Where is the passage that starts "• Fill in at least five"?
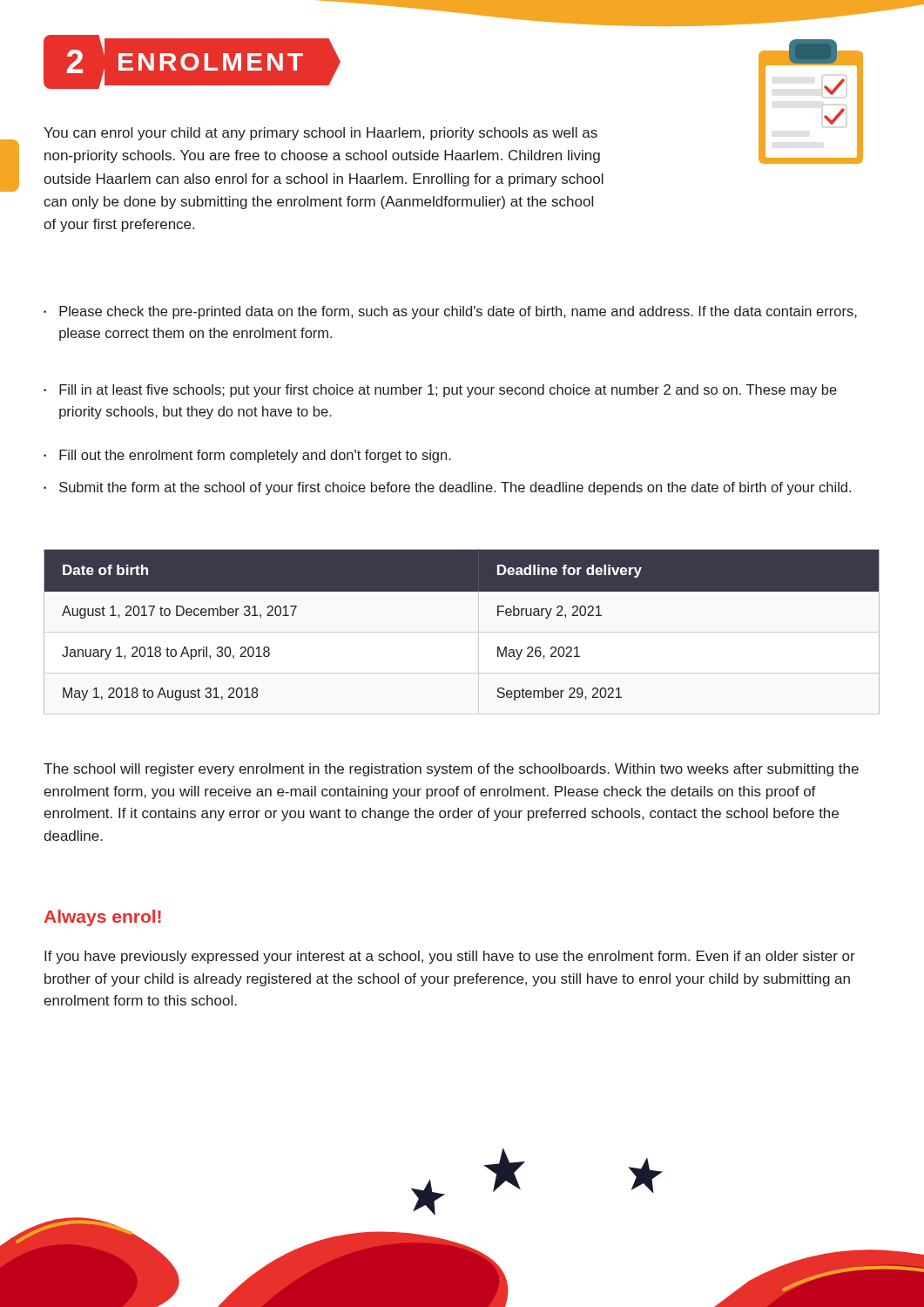924x1307 pixels. (462, 401)
